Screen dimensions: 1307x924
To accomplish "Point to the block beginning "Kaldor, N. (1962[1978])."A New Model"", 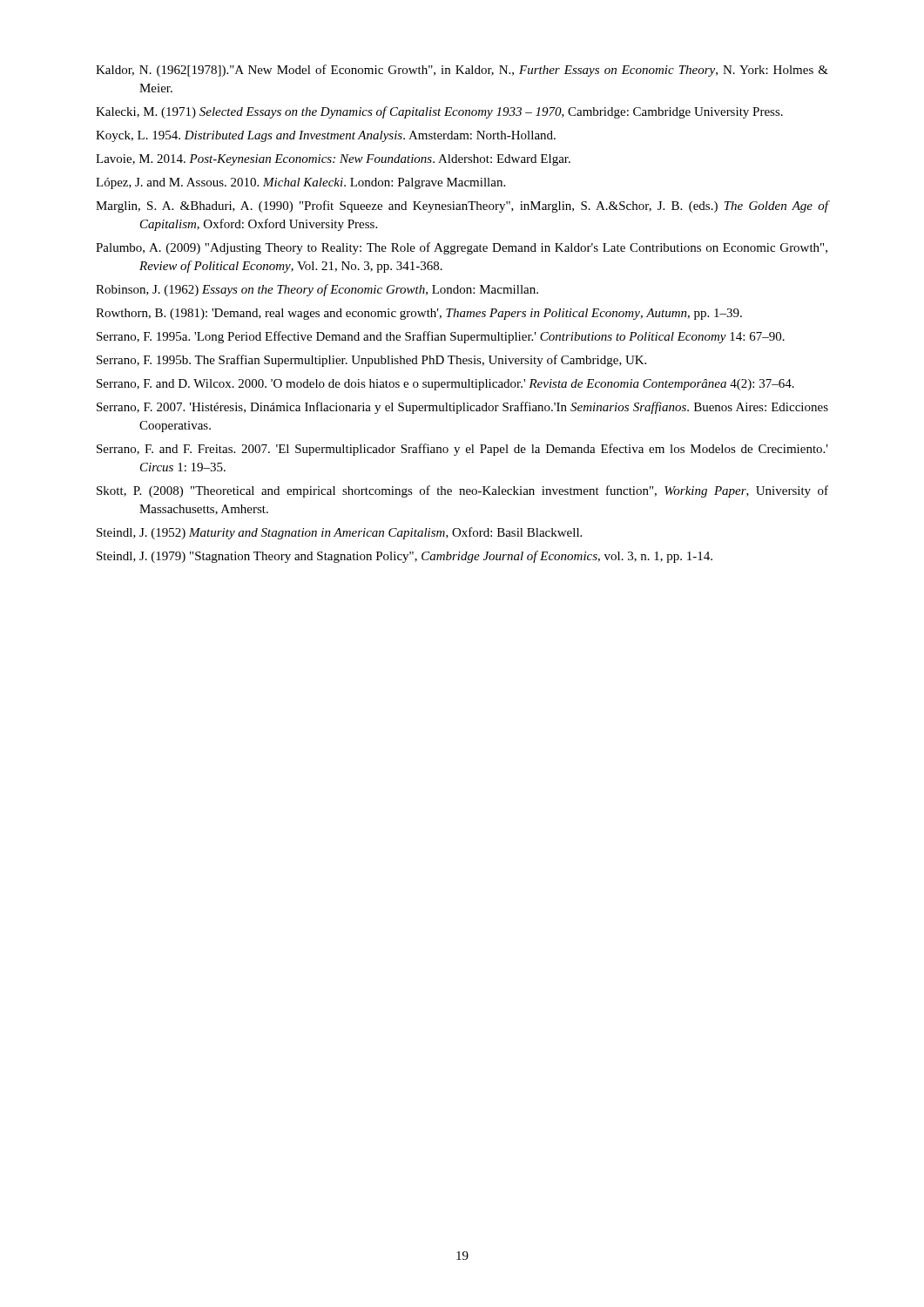I will click(462, 79).
